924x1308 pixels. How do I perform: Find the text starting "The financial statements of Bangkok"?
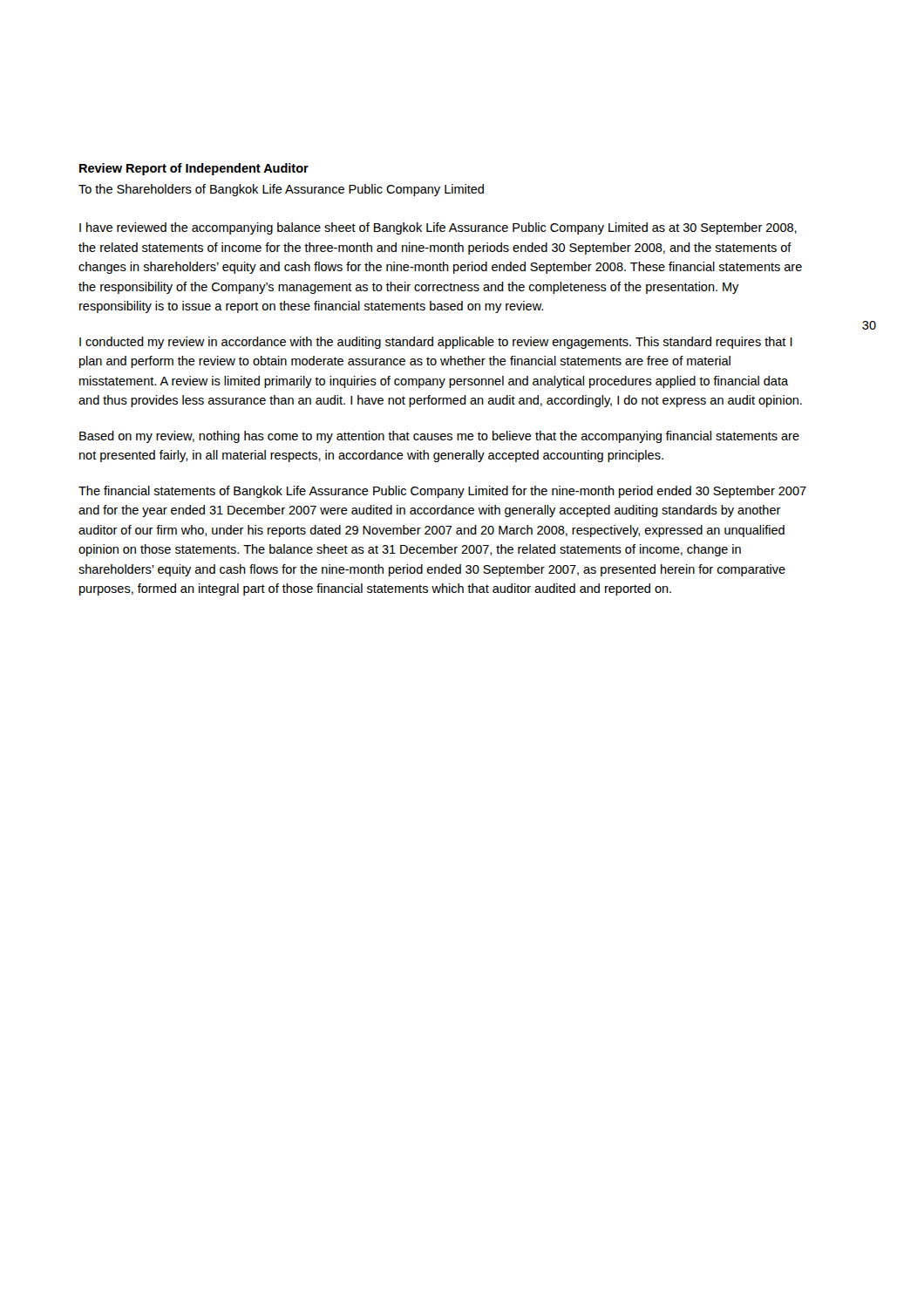(442, 540)
